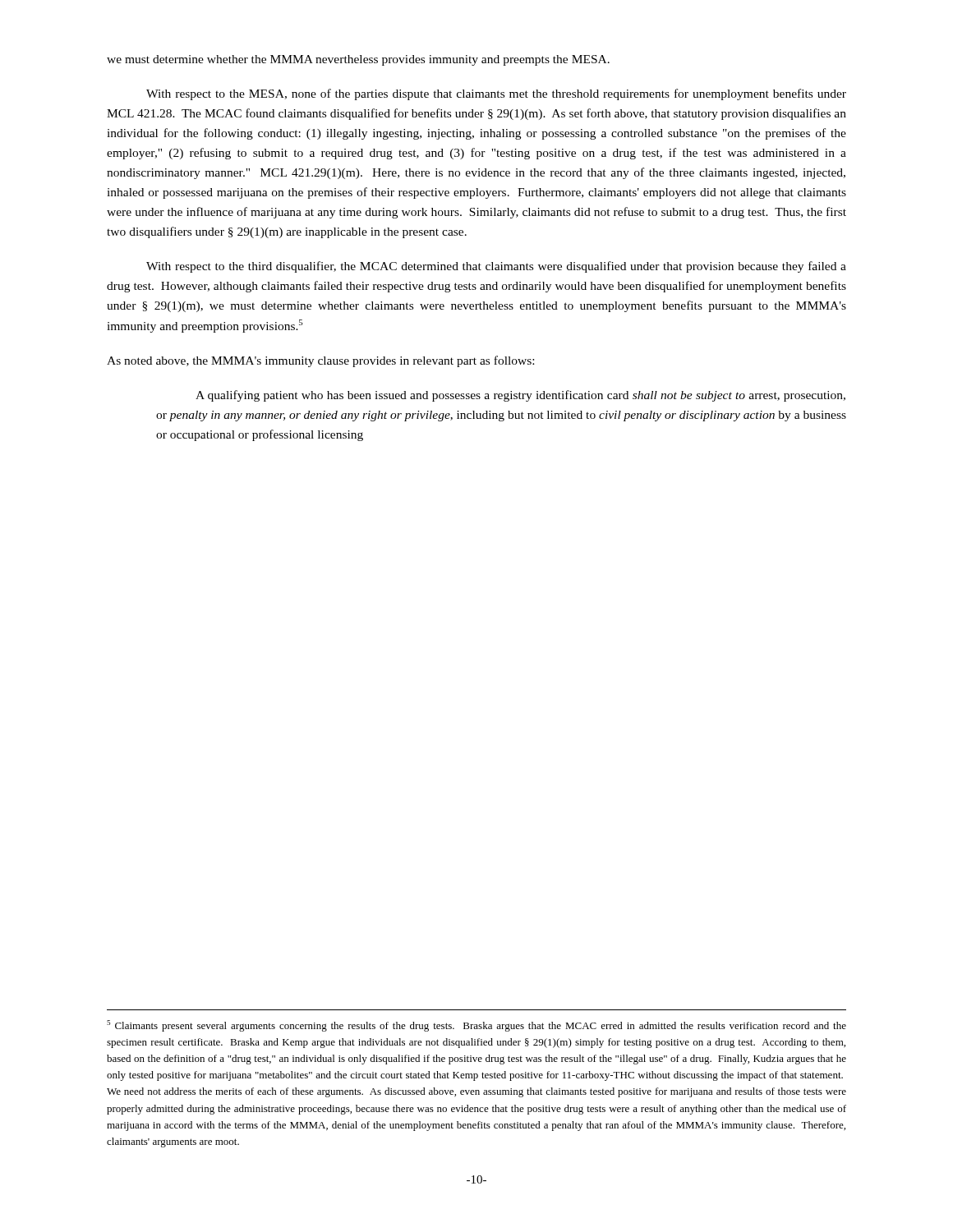Click on the region starting "With respect to the MESA, none of the"
This screenshot has height=1232, width=953.
[476, 163]
